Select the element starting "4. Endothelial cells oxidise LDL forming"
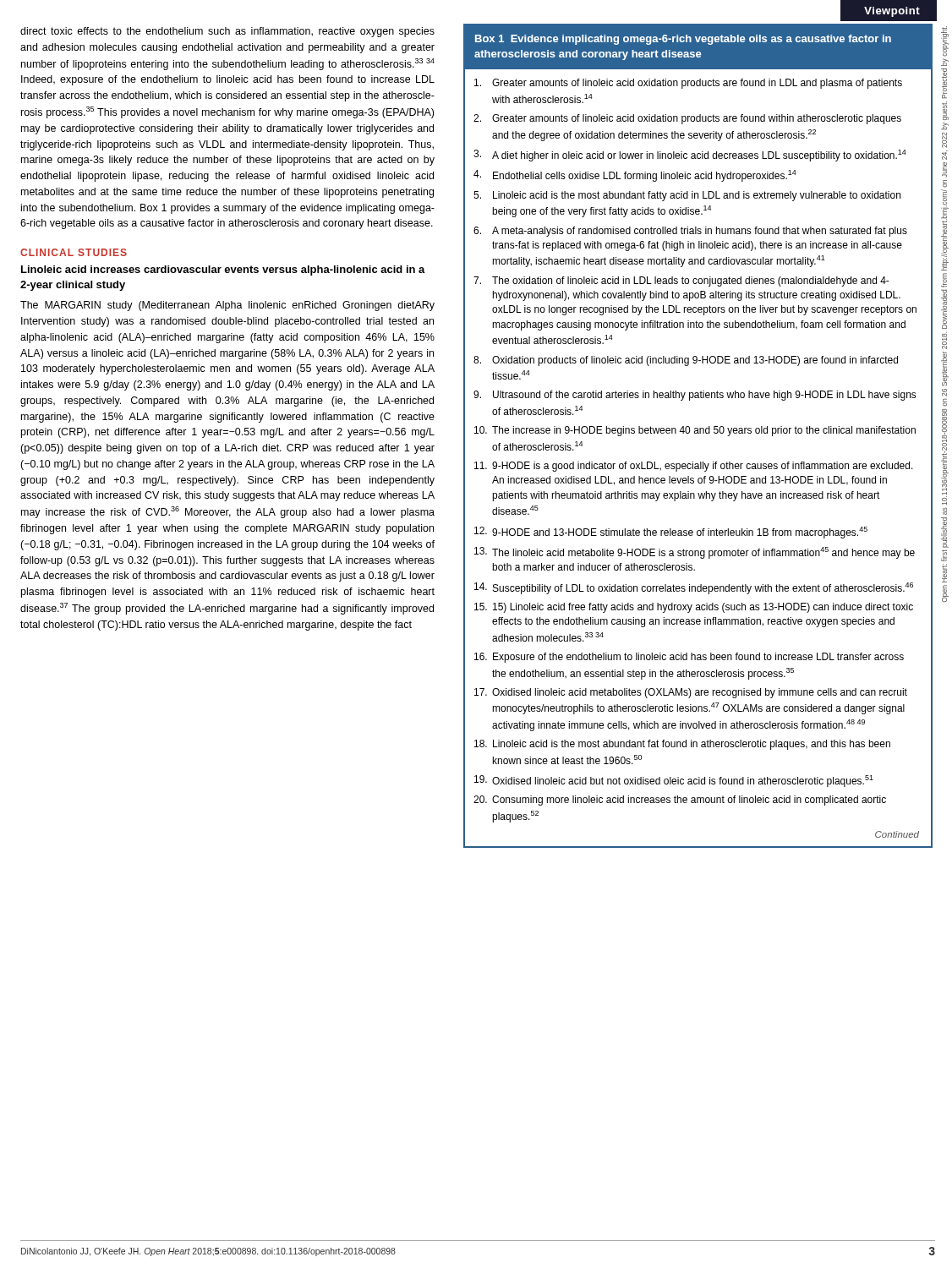The image size is (952, 1268). pos(697,176)
